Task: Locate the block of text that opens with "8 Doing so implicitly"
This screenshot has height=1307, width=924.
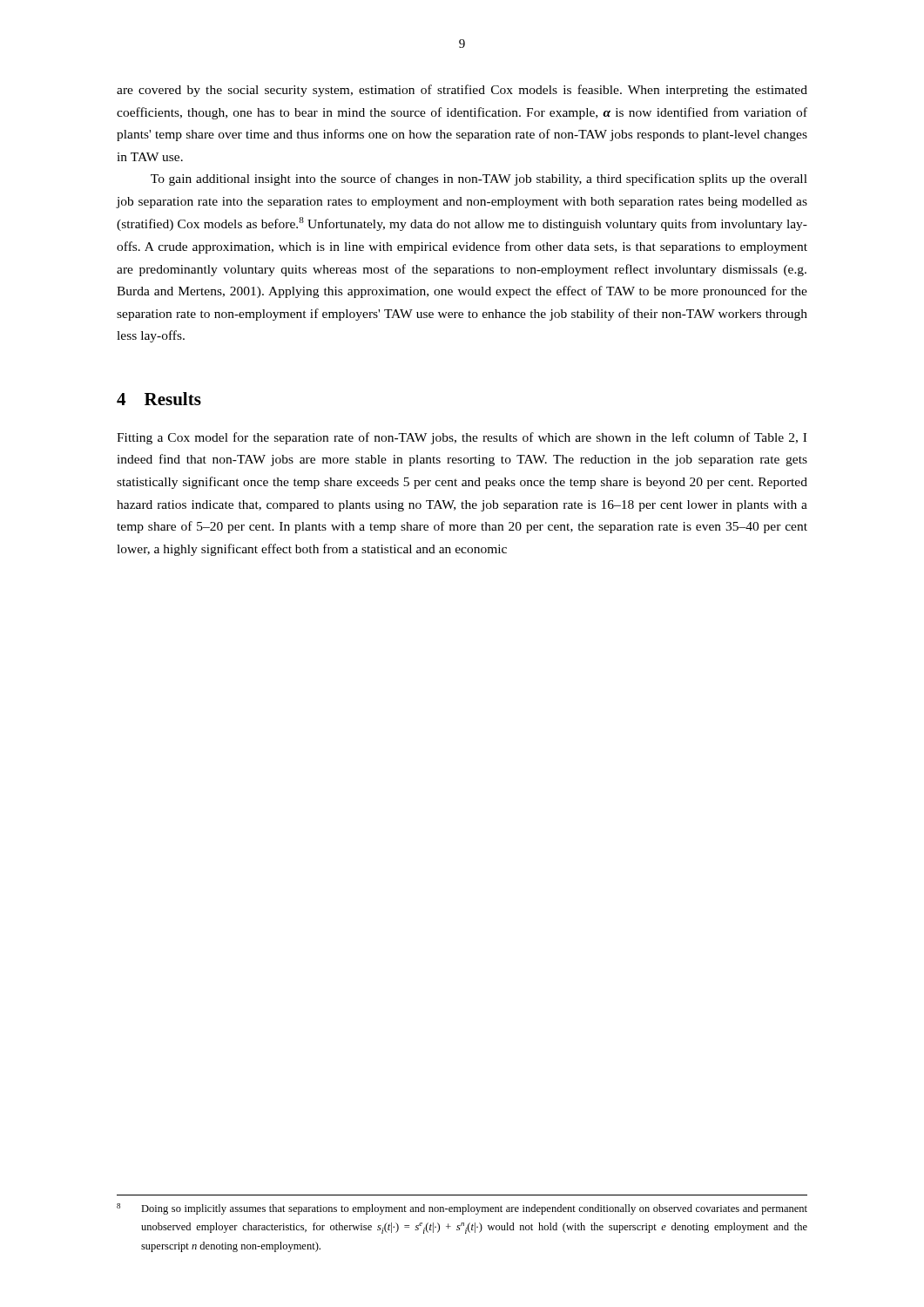Action: tap(462, 1228)
